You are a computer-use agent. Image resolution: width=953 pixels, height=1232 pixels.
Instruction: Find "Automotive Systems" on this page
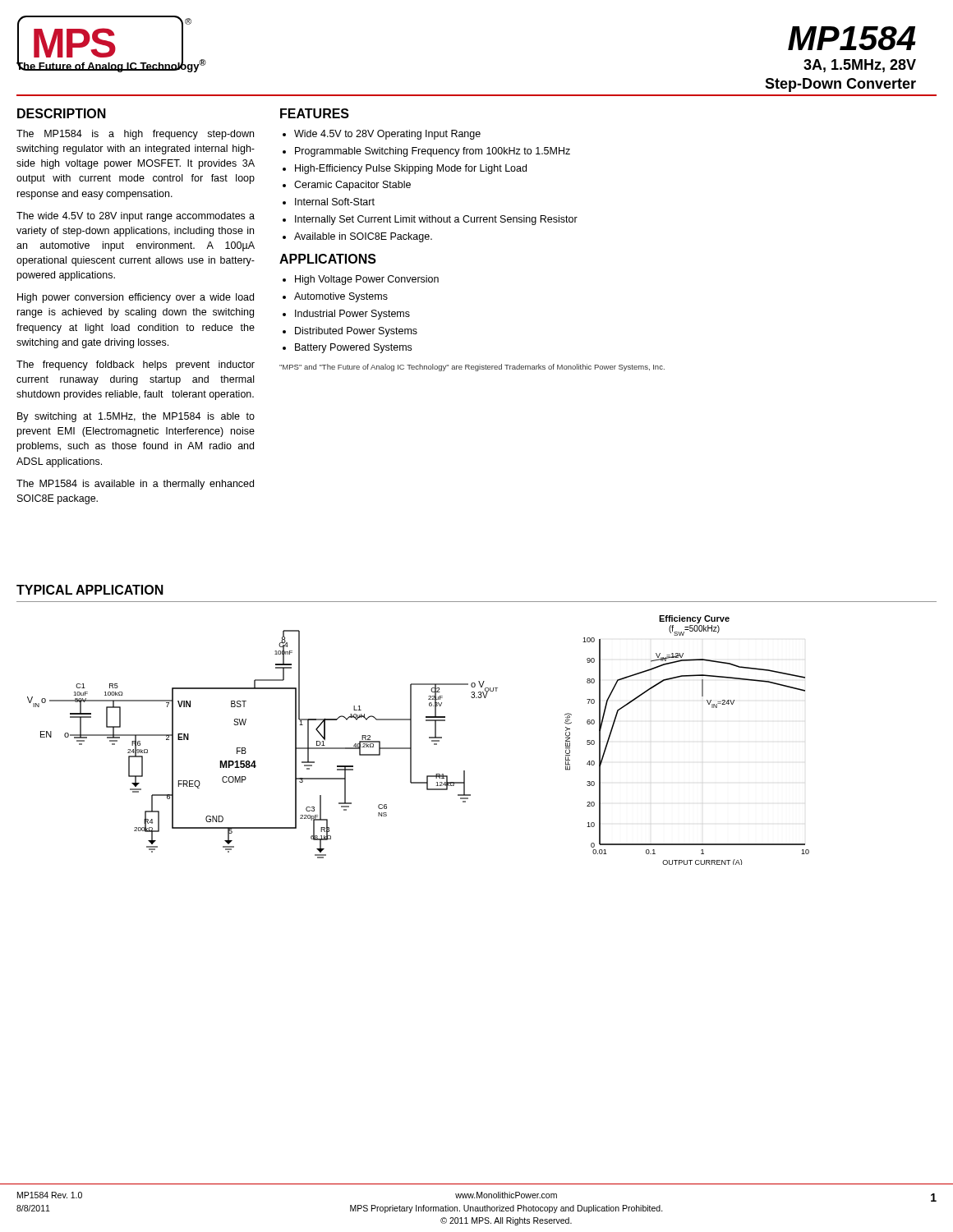[x=341, y=296]
